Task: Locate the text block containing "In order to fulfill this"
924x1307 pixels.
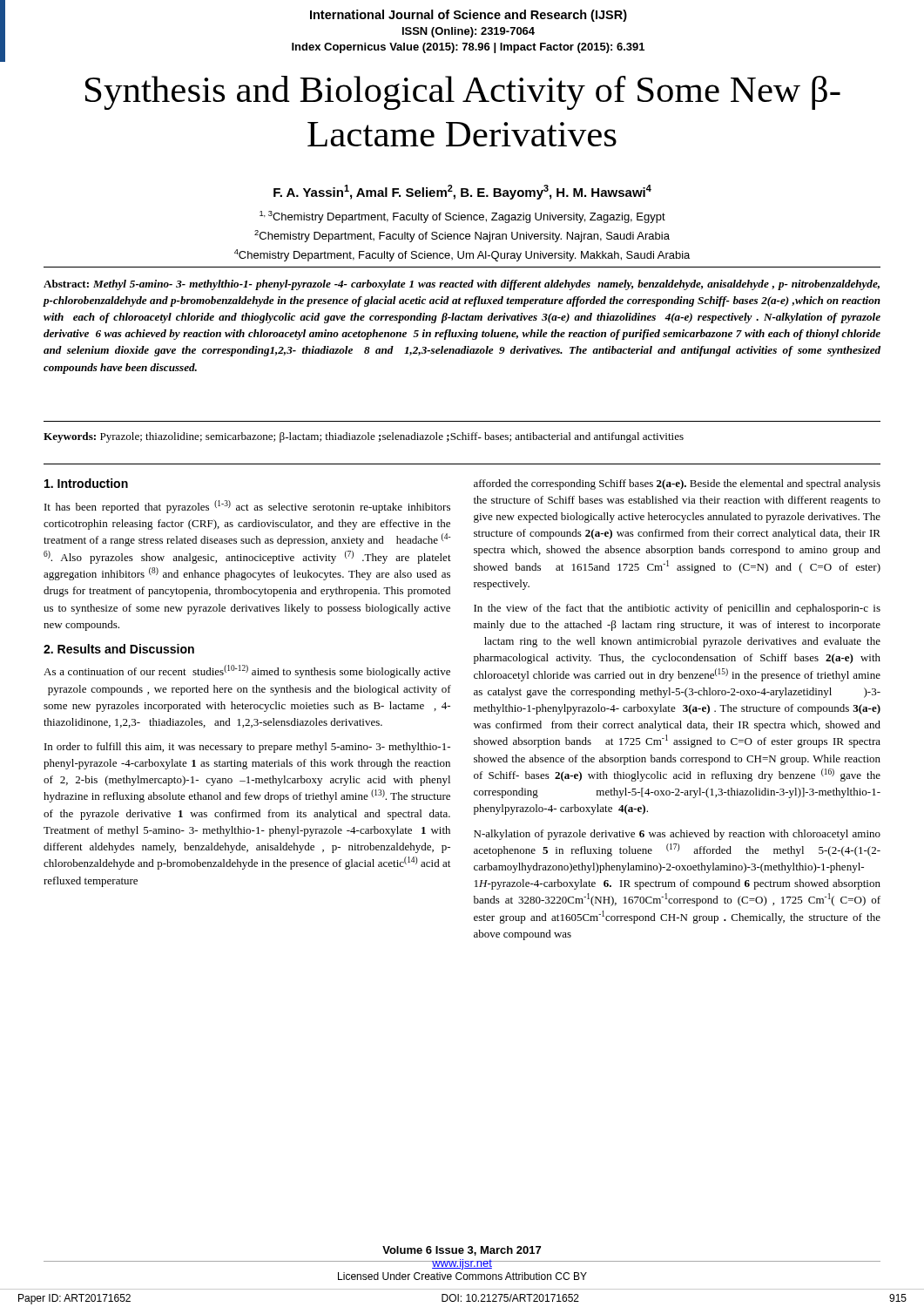Action: (x=247, y=813)
